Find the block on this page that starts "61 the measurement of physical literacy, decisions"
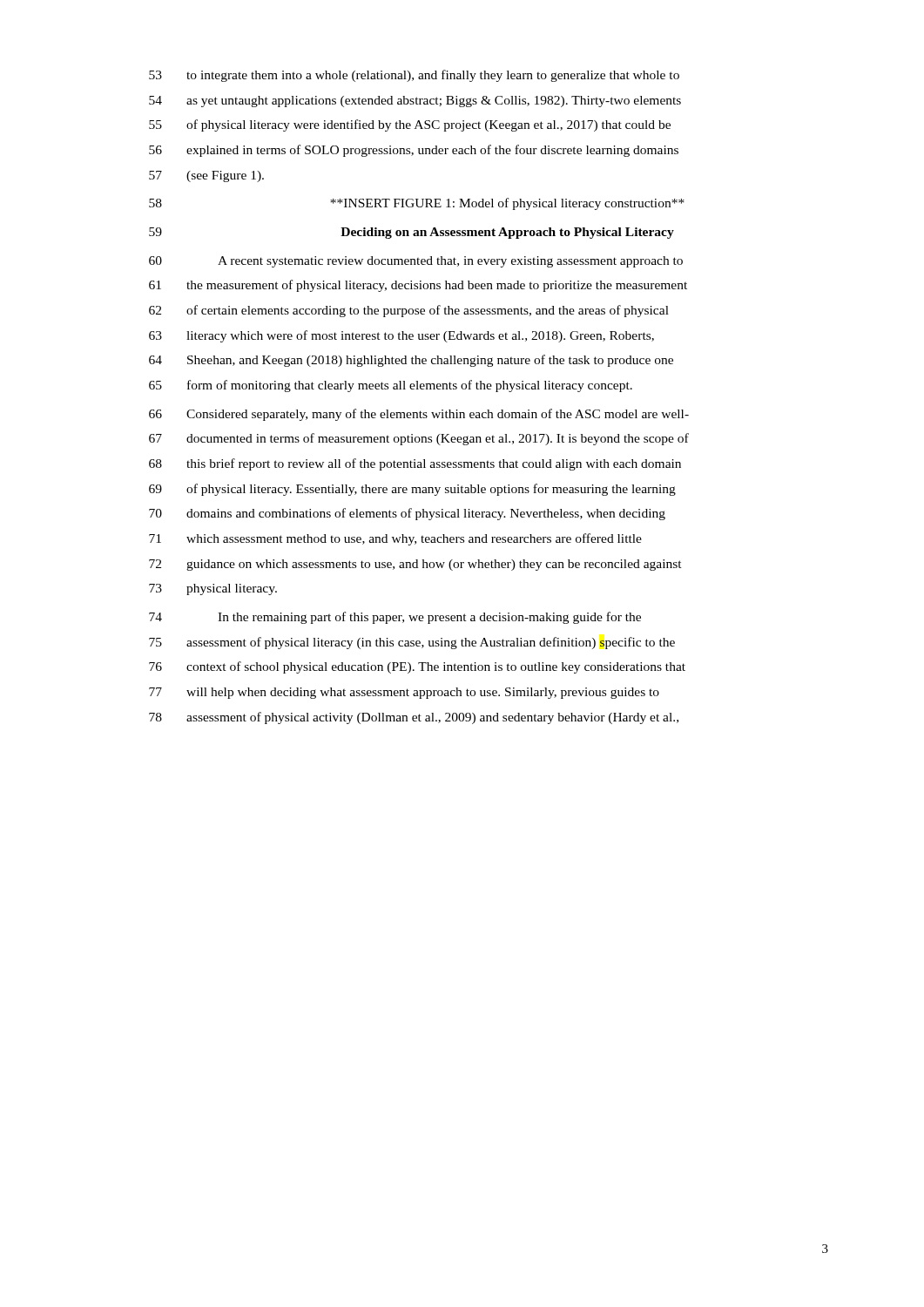The height and width of the screenshot is (1307, 924). coord(479,286)
